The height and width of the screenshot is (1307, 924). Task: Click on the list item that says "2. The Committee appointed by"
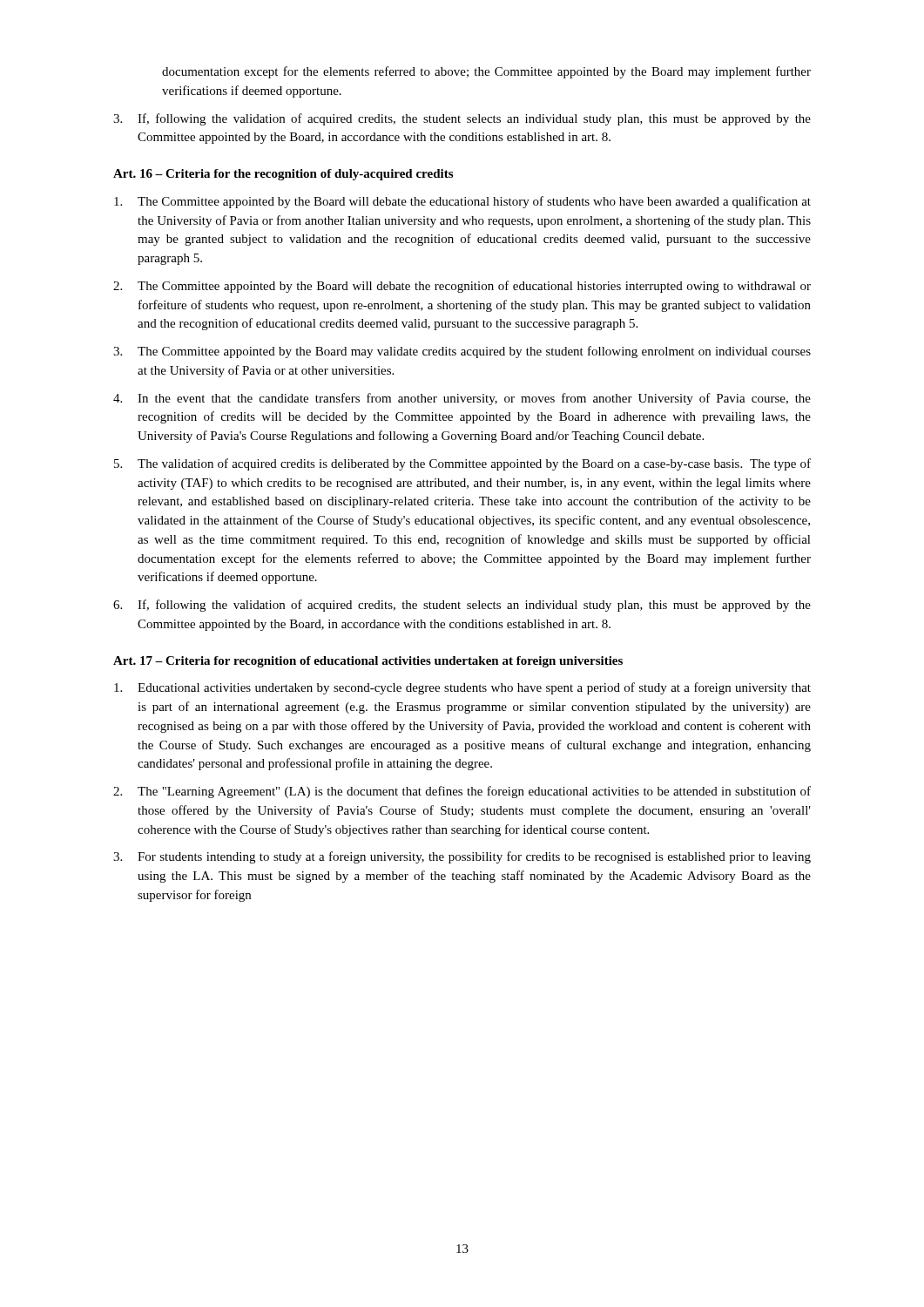point(462,305)
